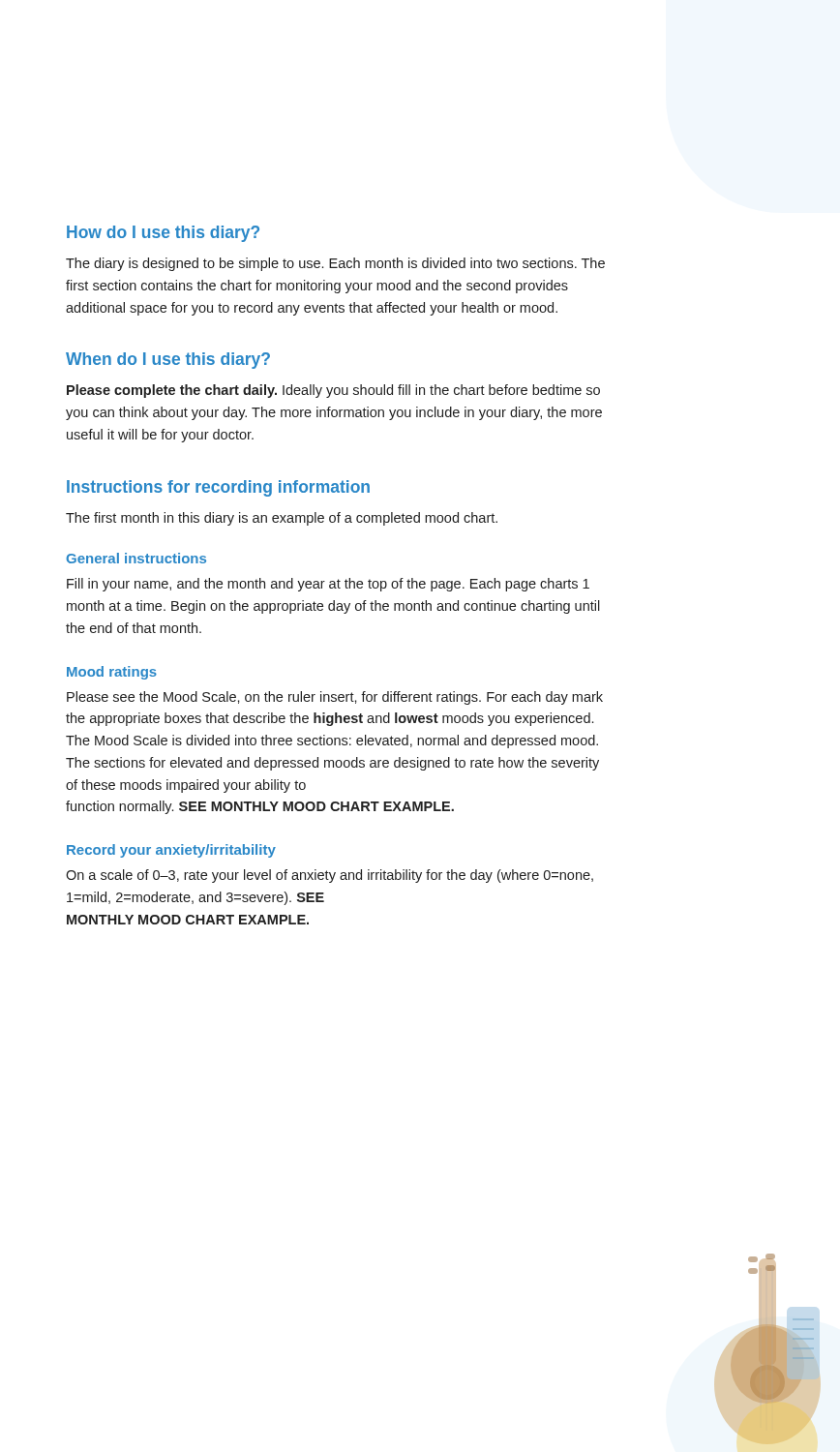Click on the region starting "General instructions"
The width and height of the screenshot is (840, 1452).
[136, 558]
